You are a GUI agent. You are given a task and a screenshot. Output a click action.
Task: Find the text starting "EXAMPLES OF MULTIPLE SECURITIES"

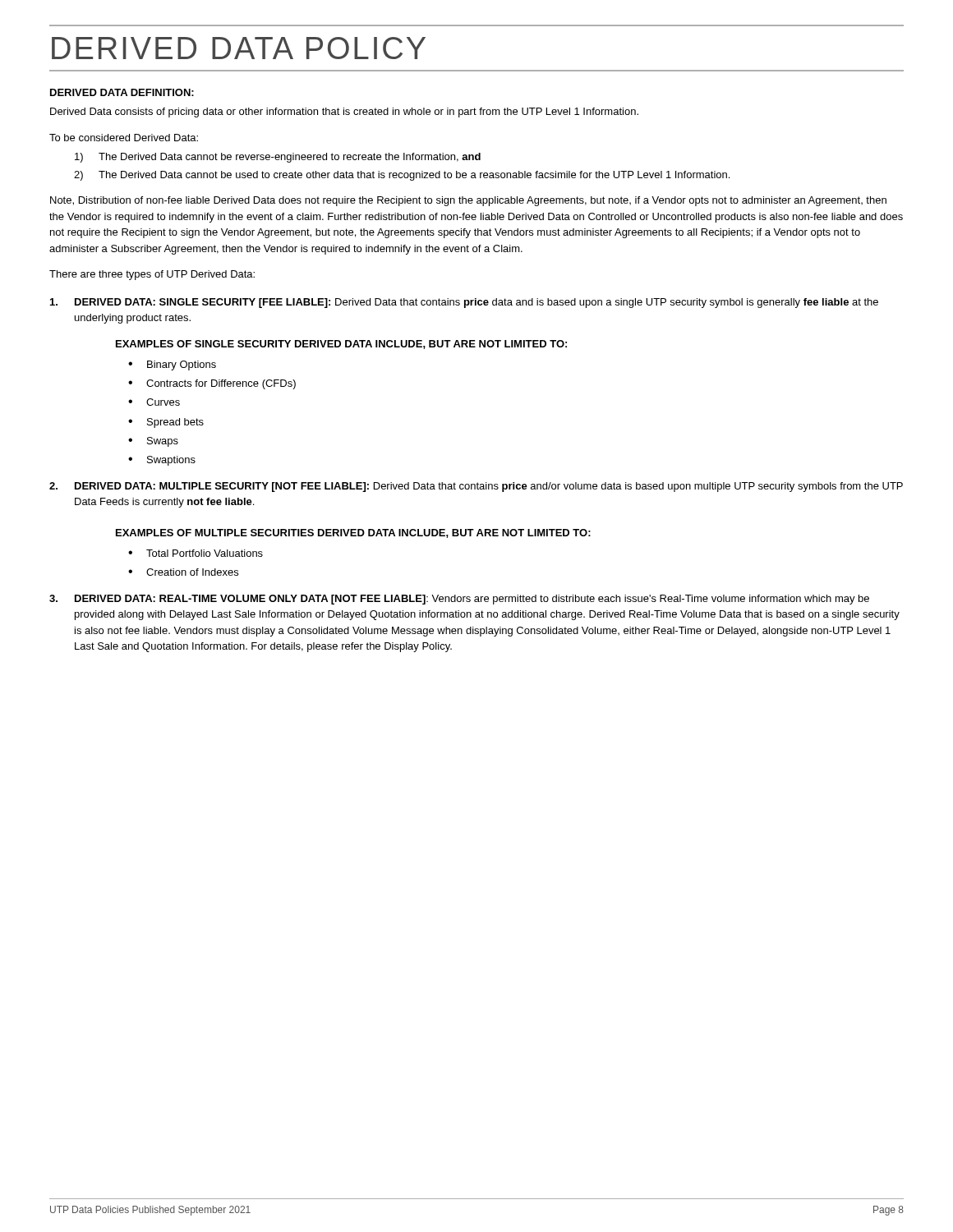pyautogui.click(x=509, y=532)
